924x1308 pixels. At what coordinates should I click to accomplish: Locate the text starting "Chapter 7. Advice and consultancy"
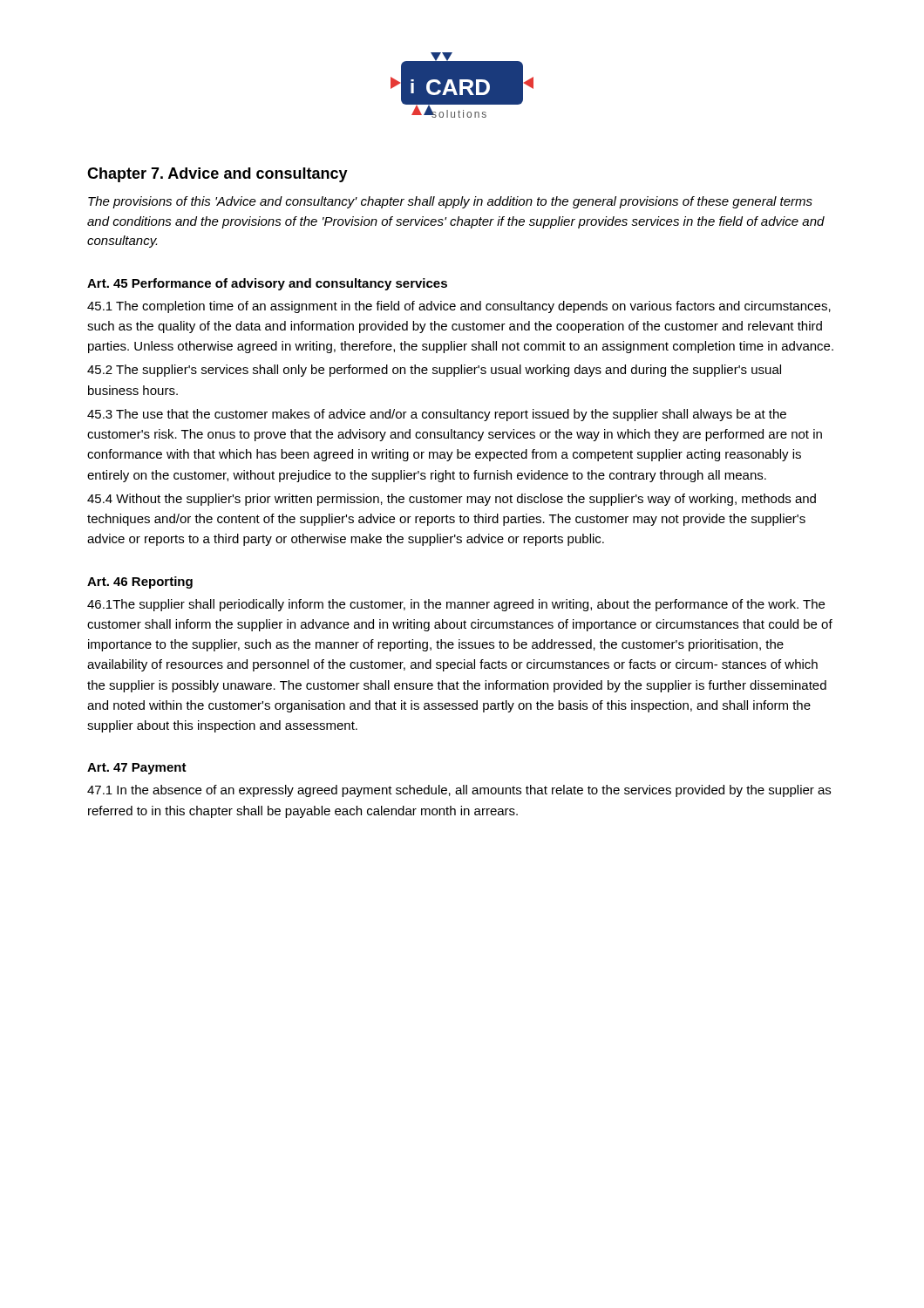pyautogui.click(x=217, y=174)
